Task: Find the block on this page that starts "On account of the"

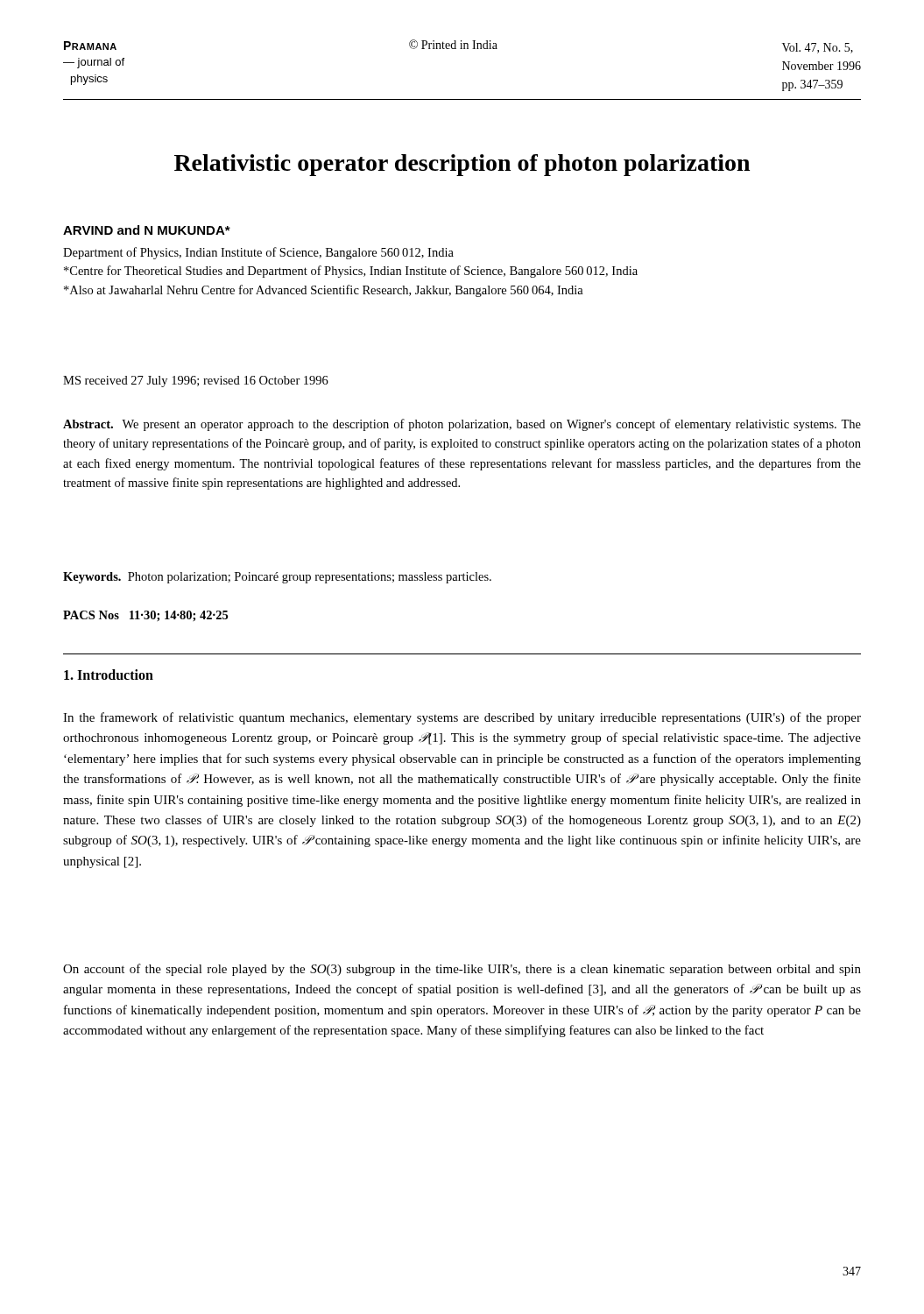Action: click(x=462, y=1000)
